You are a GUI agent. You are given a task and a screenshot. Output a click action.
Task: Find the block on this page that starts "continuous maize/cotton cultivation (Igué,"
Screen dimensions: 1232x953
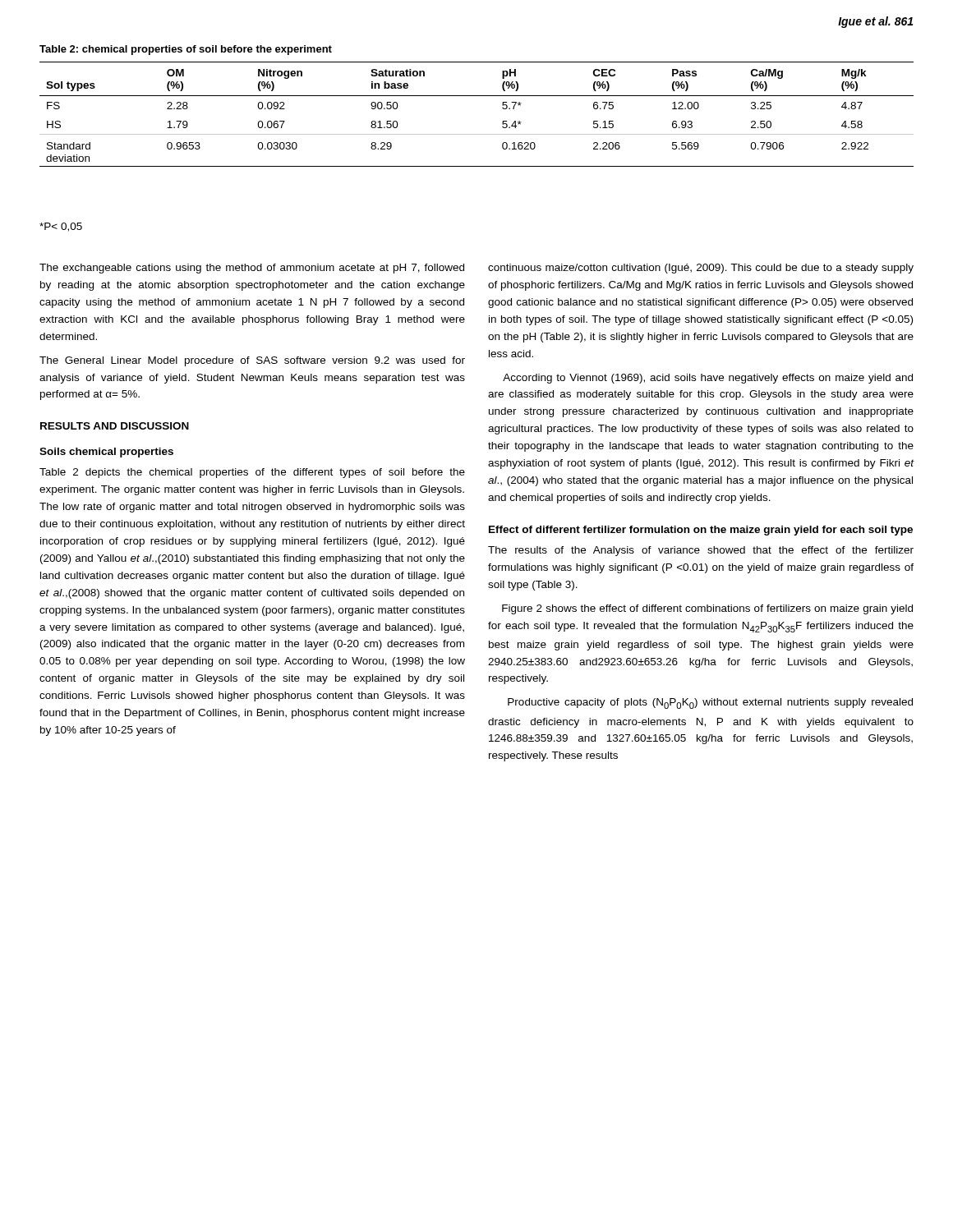701,383
